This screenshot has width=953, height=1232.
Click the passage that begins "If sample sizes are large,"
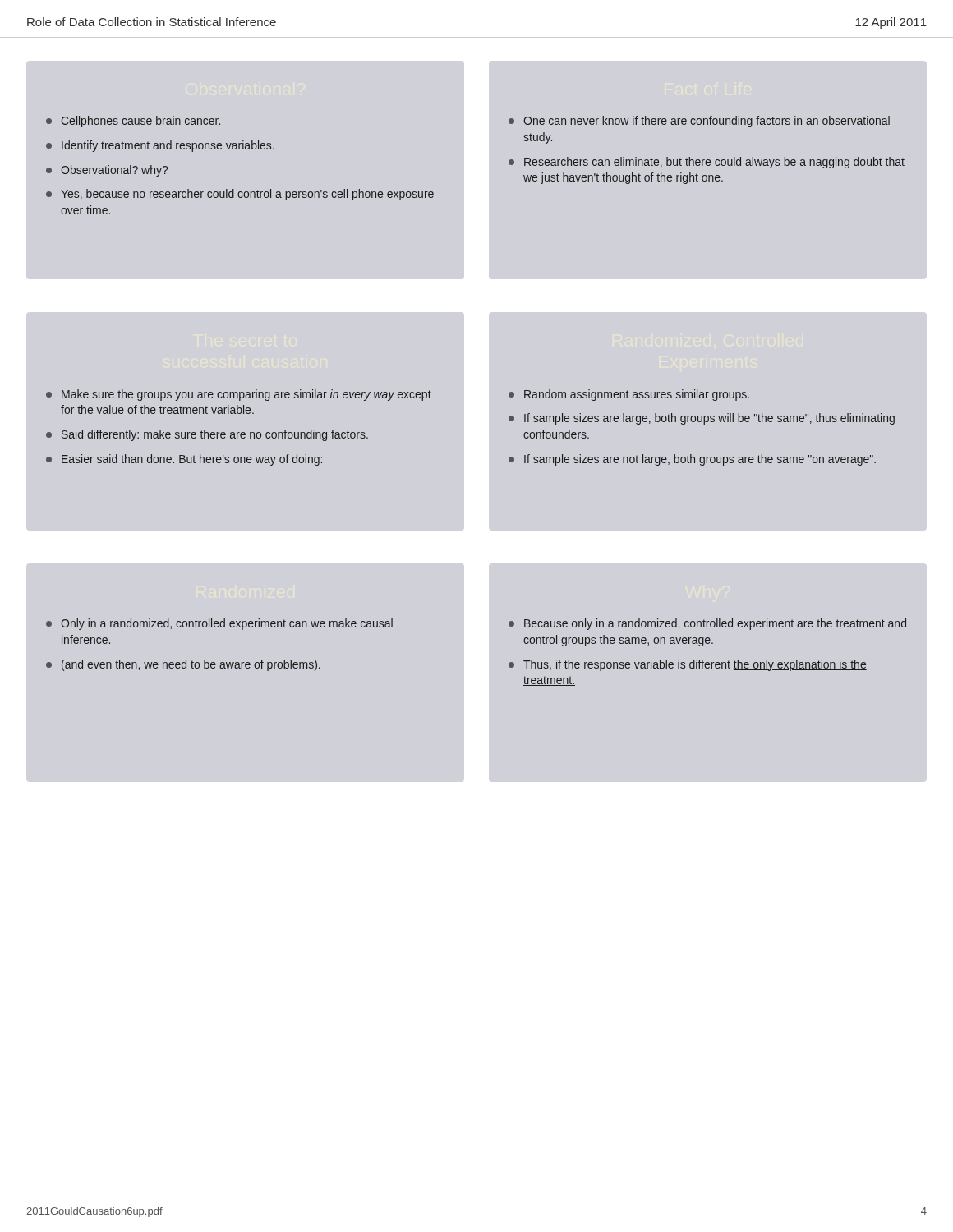[x=709, y=426]
